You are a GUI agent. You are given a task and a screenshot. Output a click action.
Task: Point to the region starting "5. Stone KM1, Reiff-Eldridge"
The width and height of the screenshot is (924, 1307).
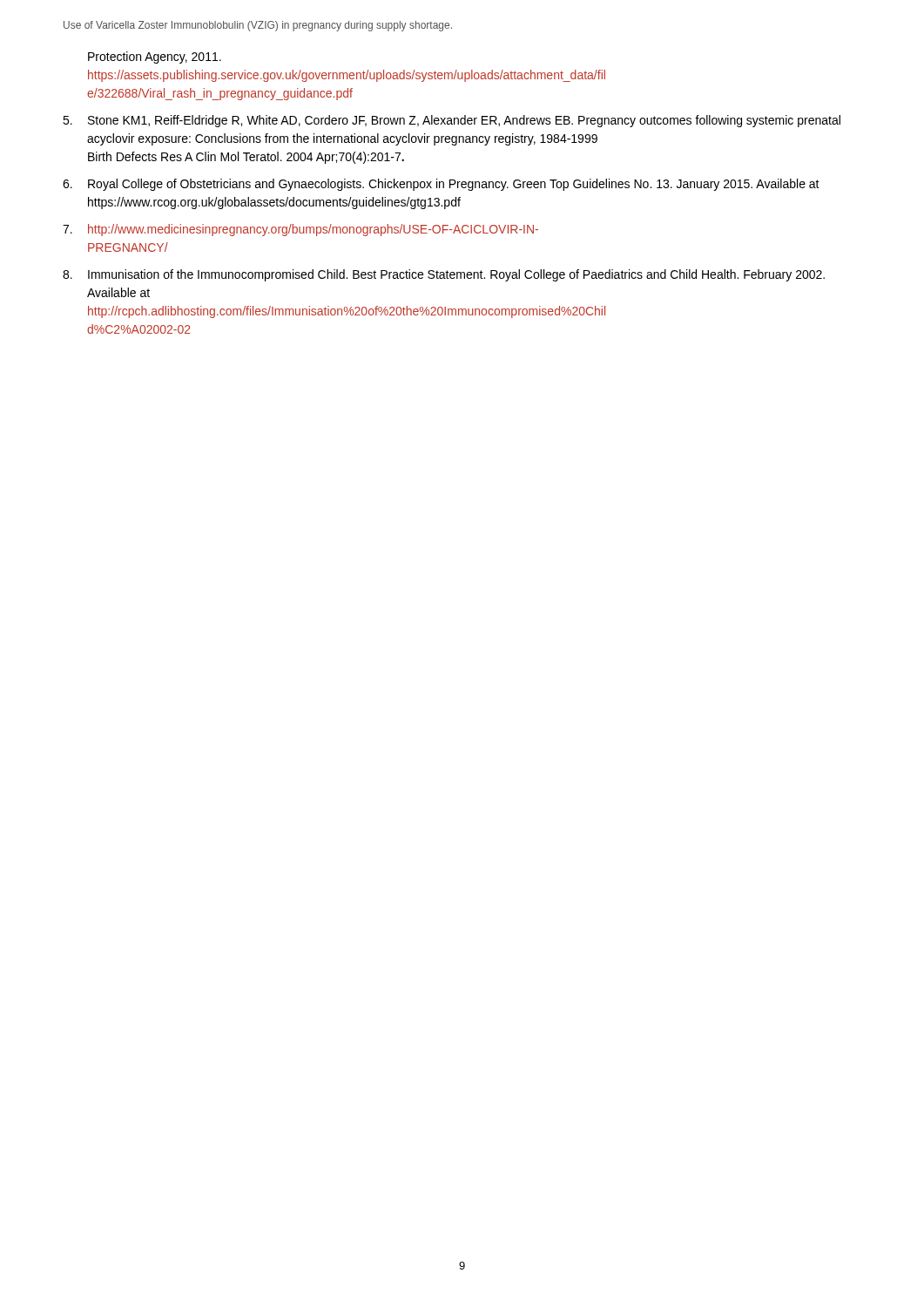462,139
